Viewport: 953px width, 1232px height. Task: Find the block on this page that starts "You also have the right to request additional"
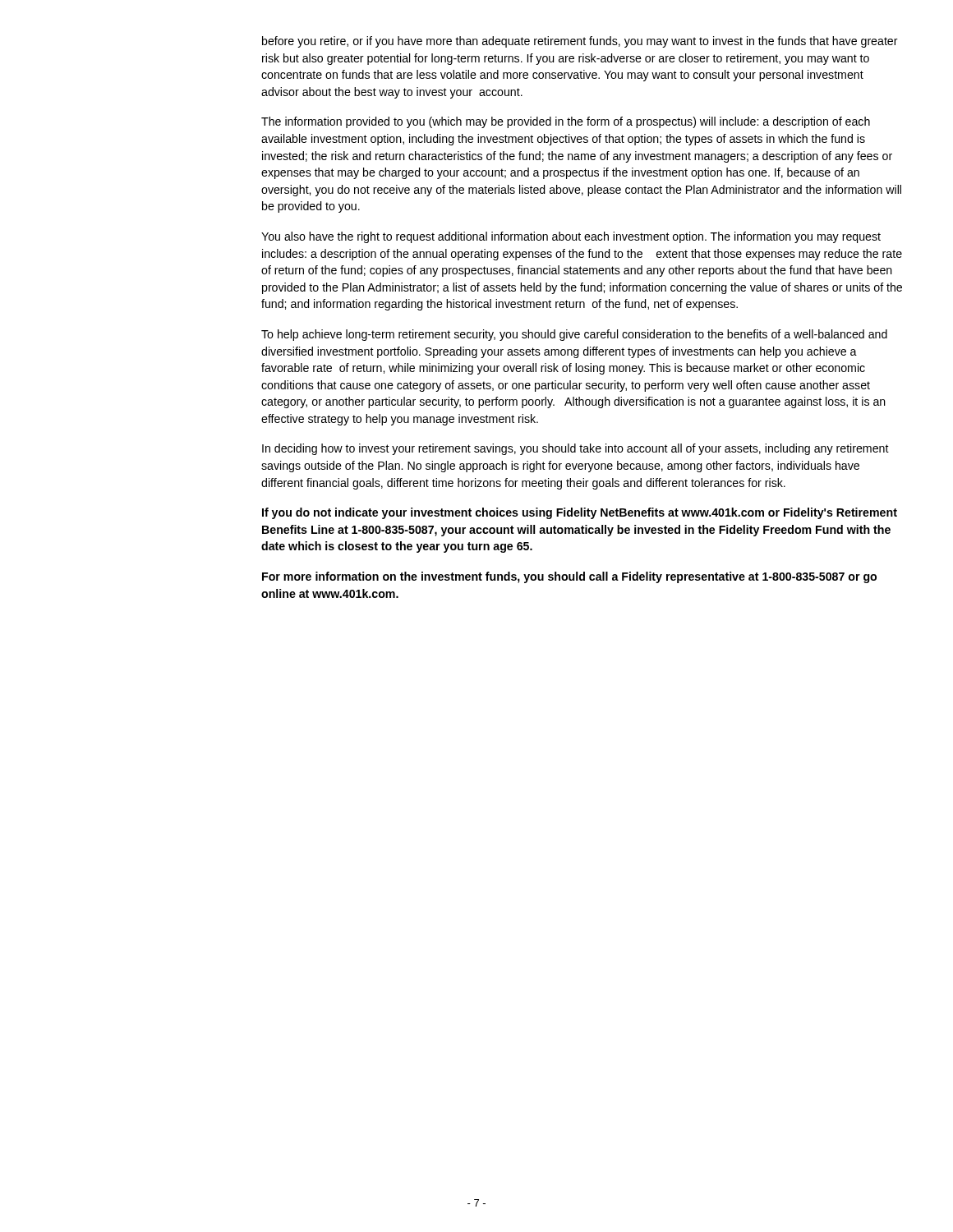click(x=582, y=270)
